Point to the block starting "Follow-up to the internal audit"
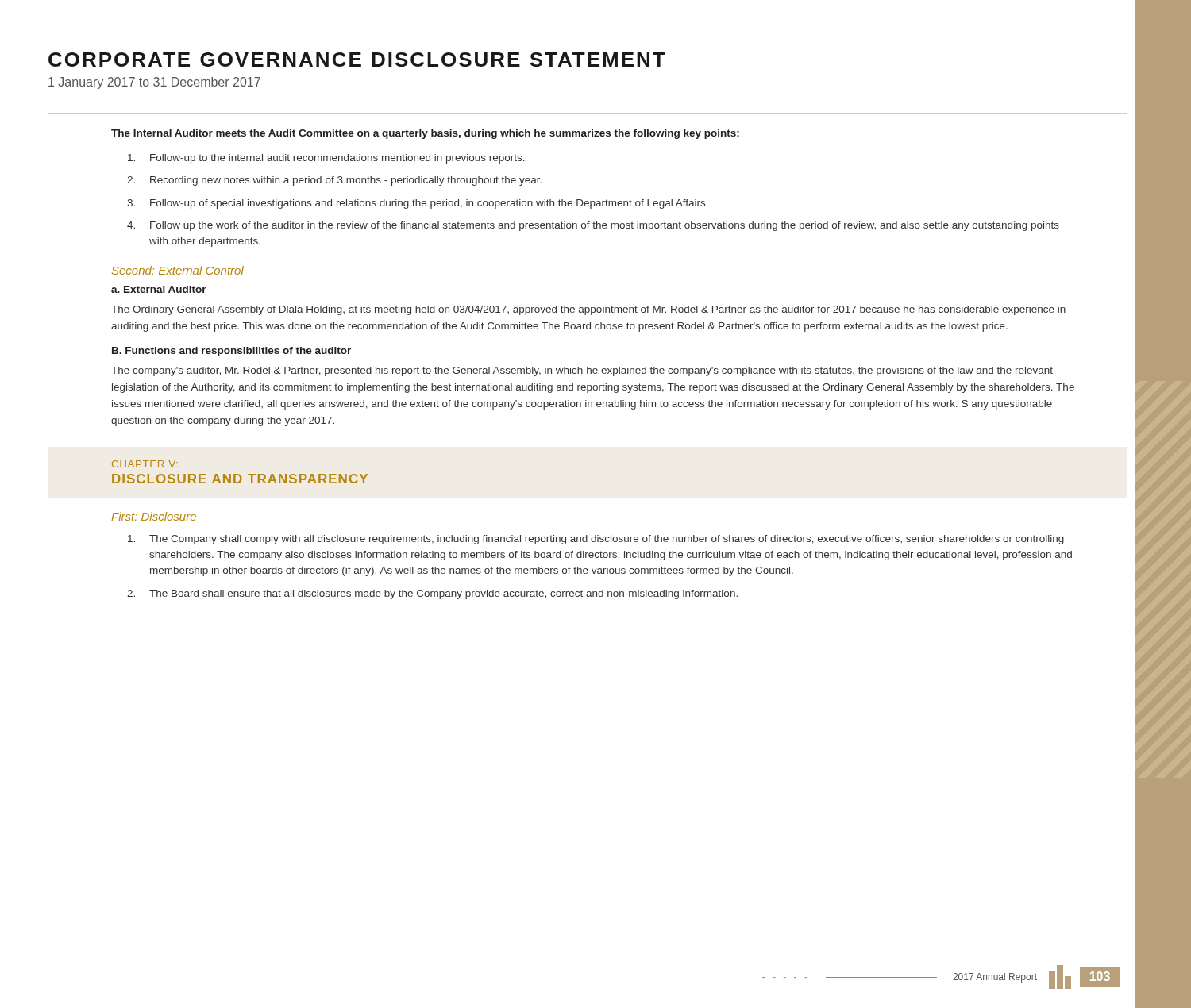Viewport: 1191px width, 1008px height. click(x=326, y=159)
